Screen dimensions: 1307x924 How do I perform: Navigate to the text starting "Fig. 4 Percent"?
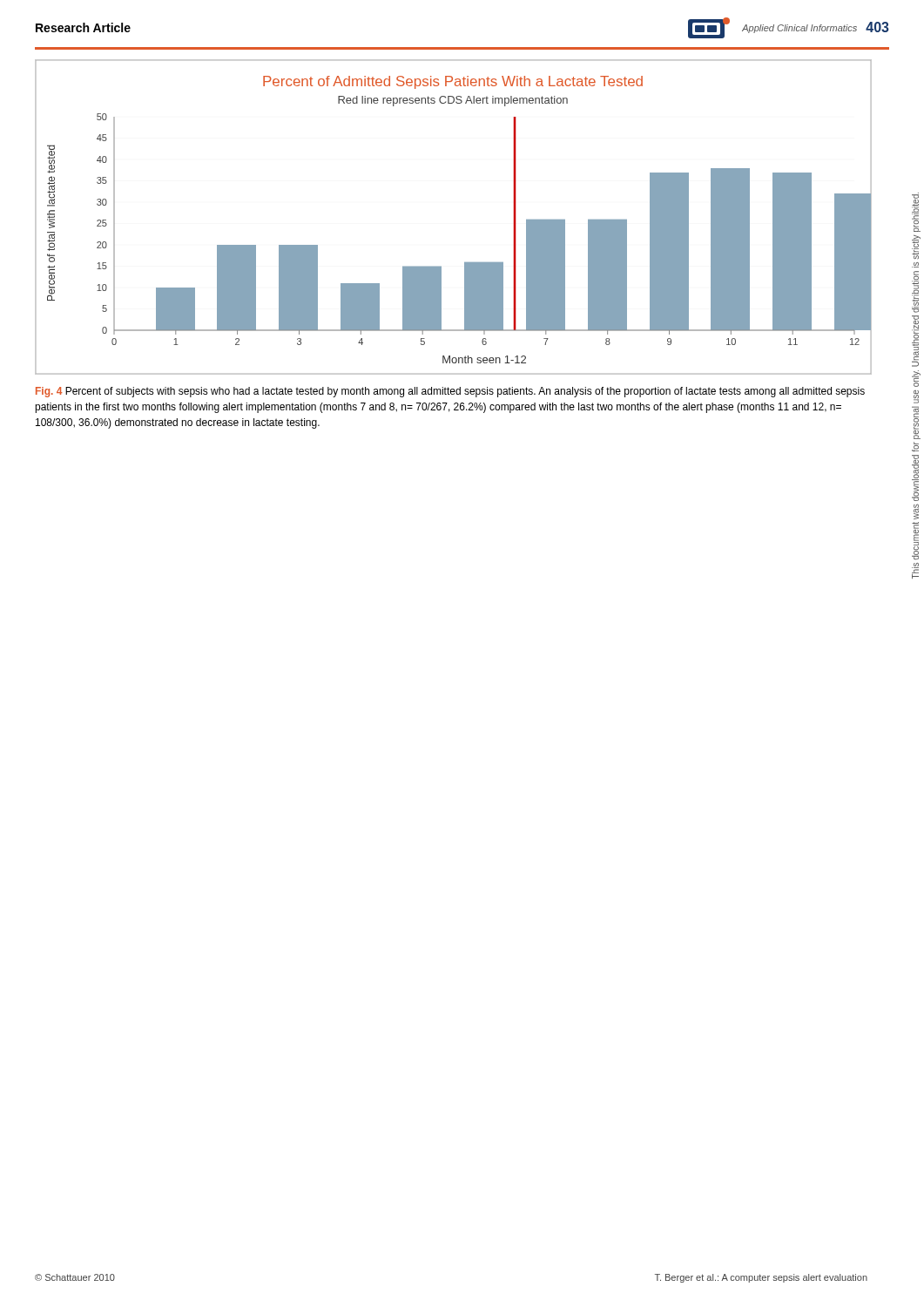(x=450, y=407)
